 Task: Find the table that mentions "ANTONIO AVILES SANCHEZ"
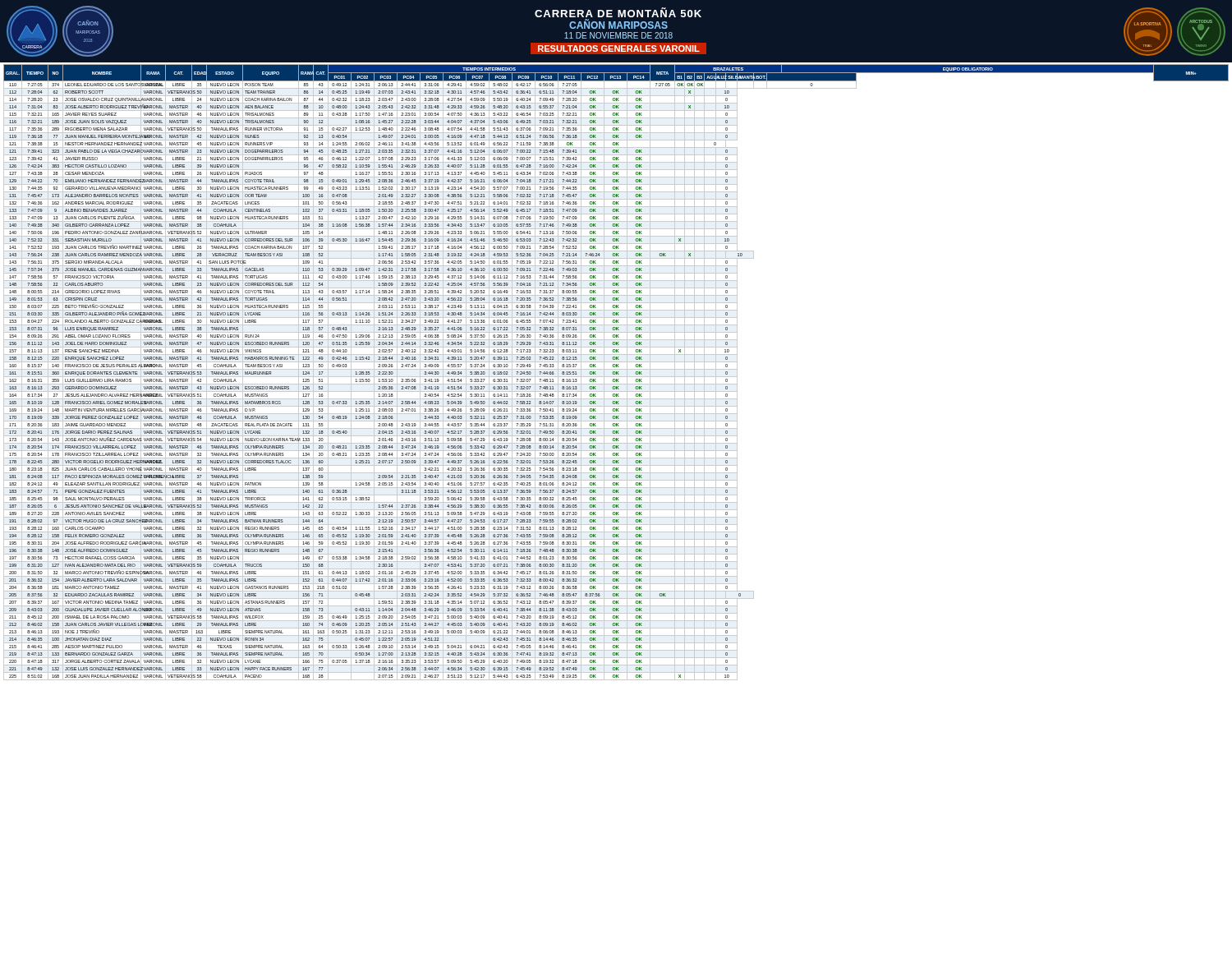coord(616,508)
